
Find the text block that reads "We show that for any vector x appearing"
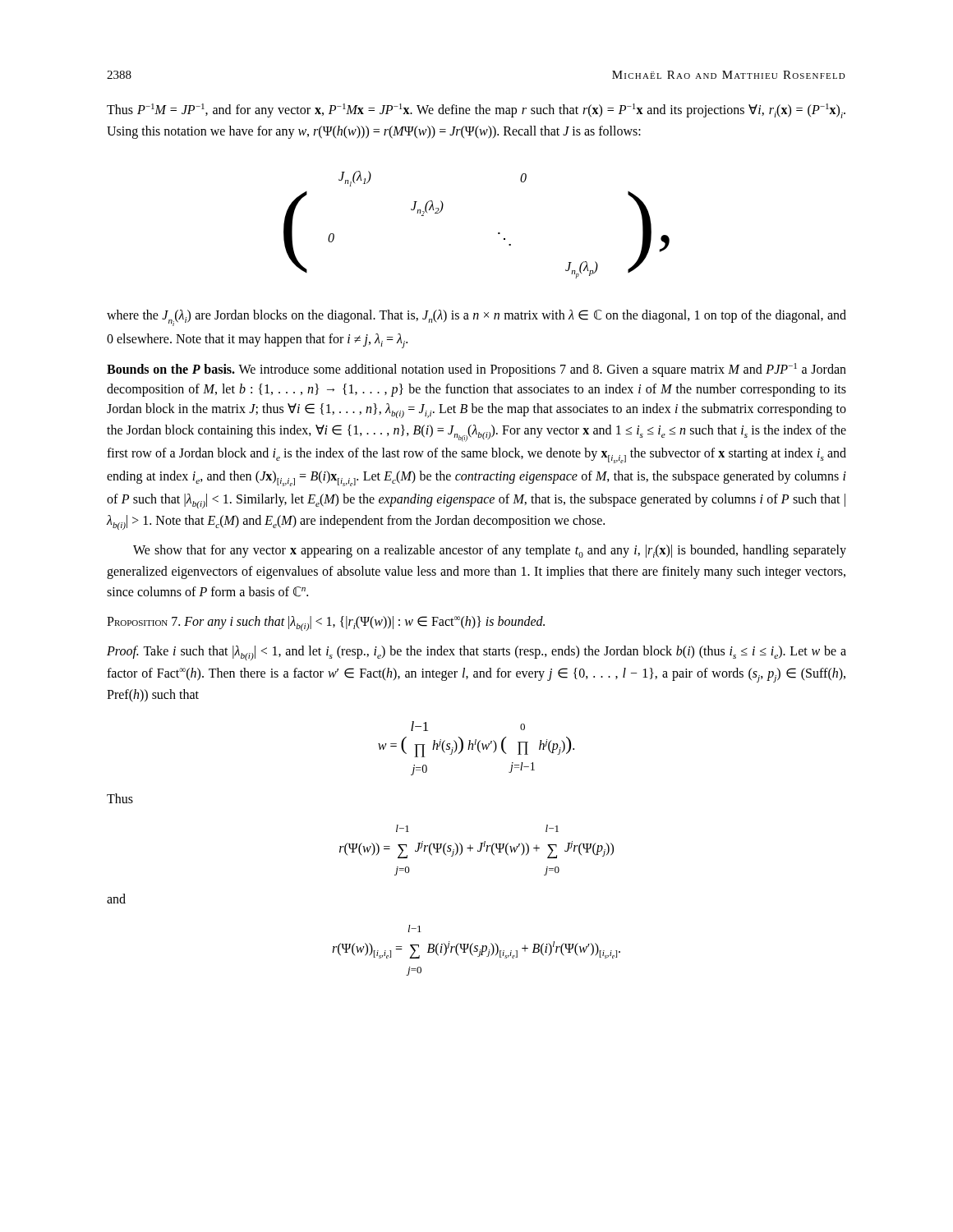(x=476, y=572)
